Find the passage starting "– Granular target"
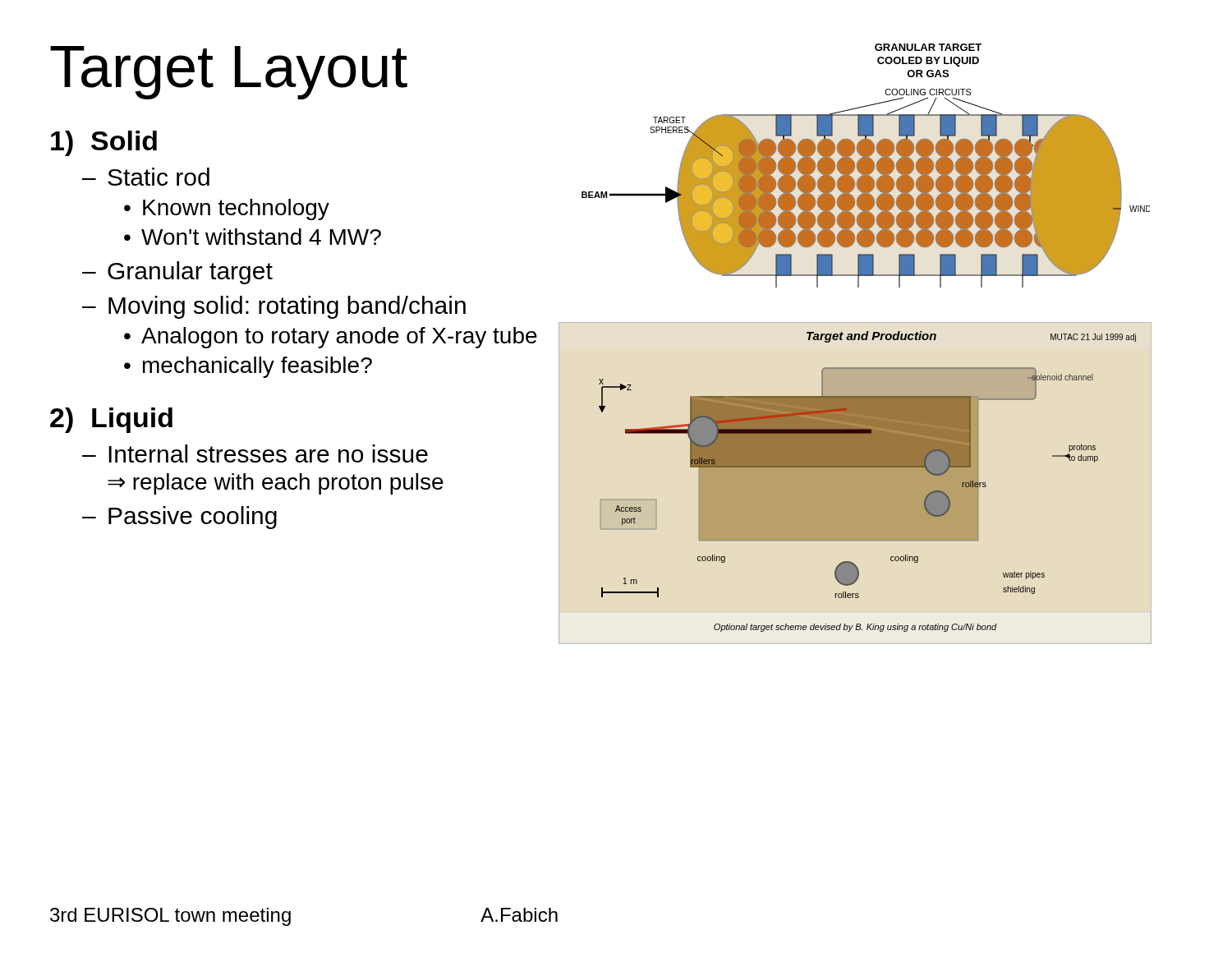The height and width of the screenshot is (953, 1232). pyautogui.click(x=177, y=271)
